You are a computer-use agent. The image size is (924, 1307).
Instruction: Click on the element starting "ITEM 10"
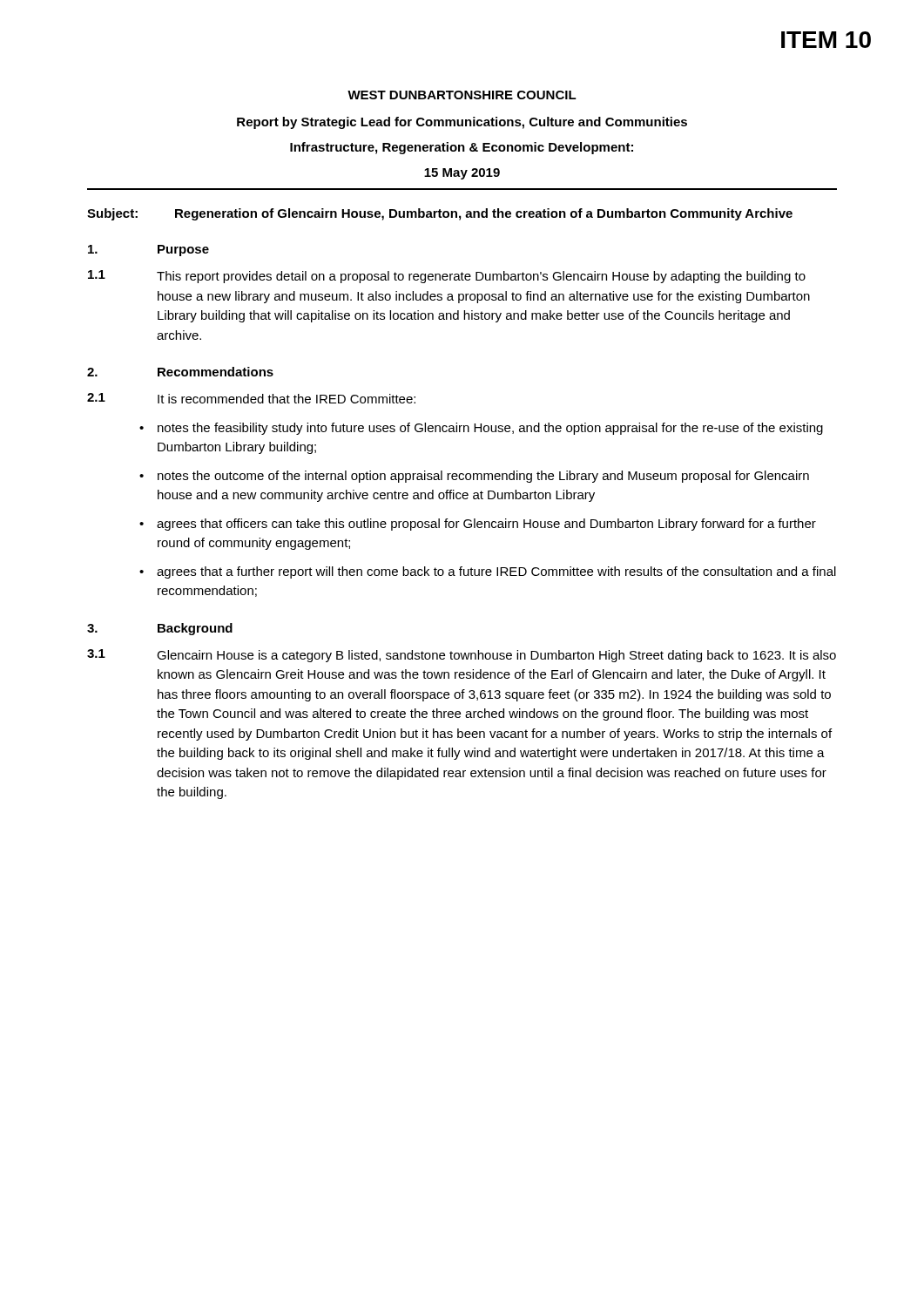point(826,40)
